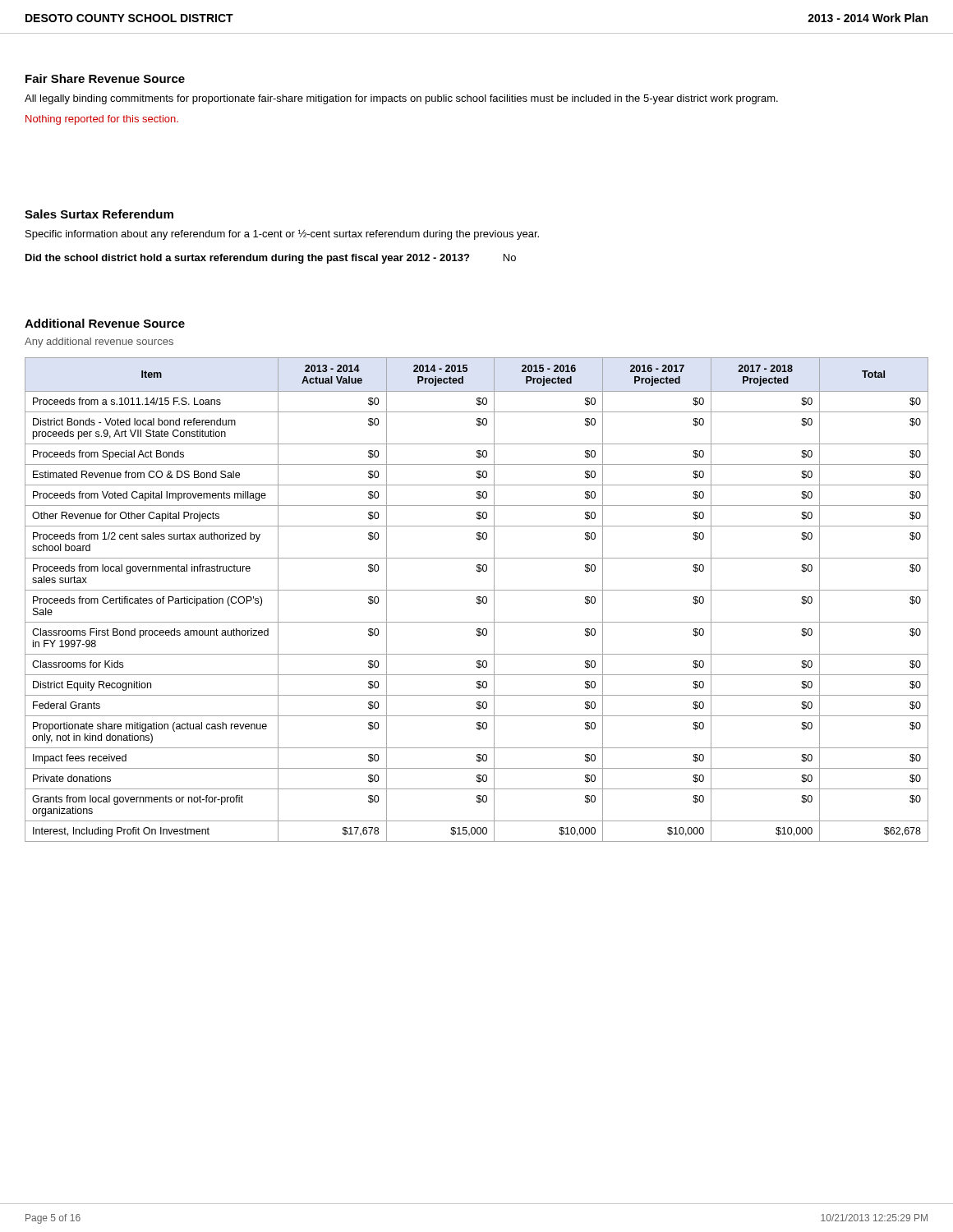Select the passage starting "All legally binding commitments for proportionate"
Viewport: 953px width, 1232px height.
coord(402,98)
